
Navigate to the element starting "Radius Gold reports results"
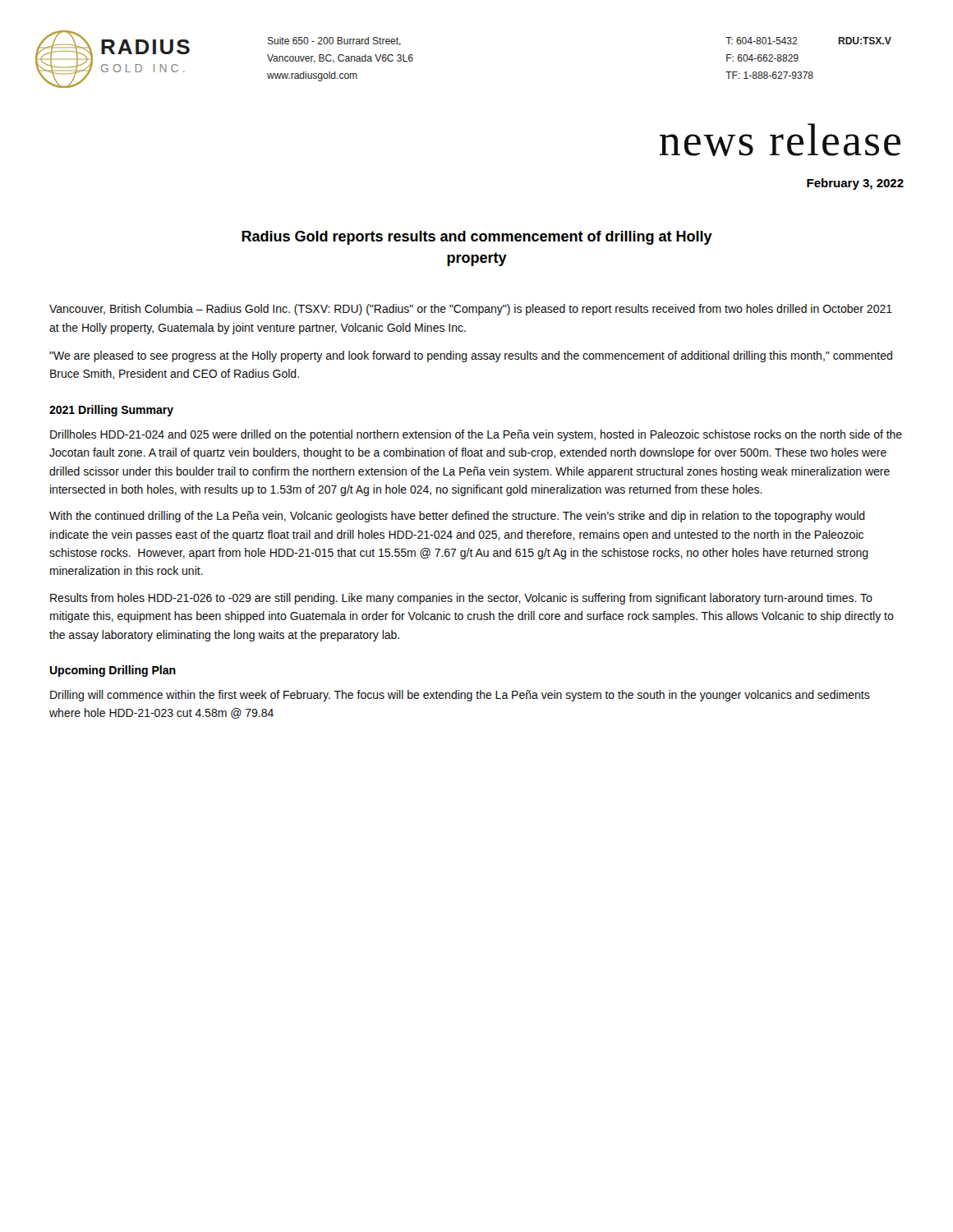click(x=476, y=247)
